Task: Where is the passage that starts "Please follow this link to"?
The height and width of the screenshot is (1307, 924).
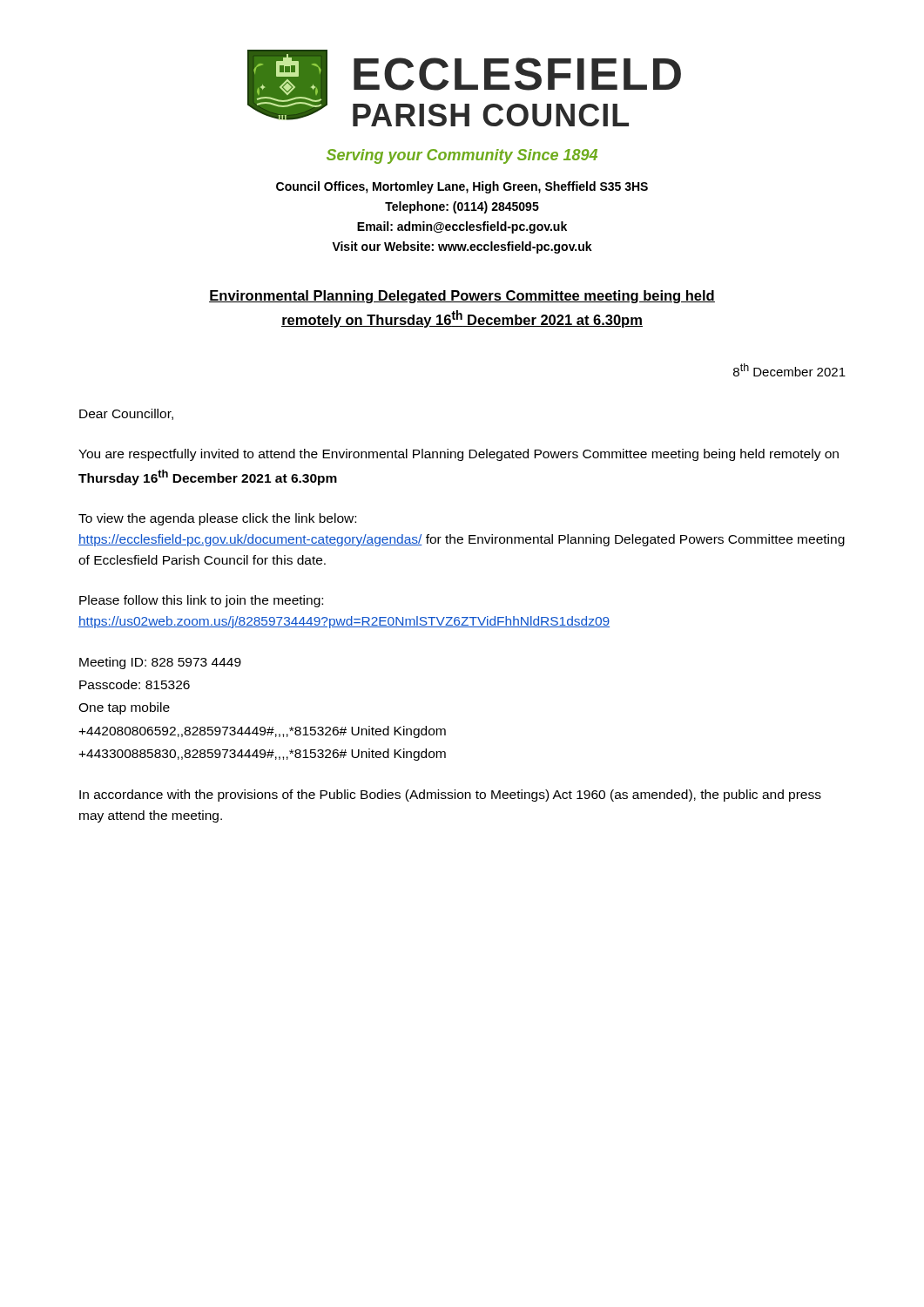Action: pos(344,610)
